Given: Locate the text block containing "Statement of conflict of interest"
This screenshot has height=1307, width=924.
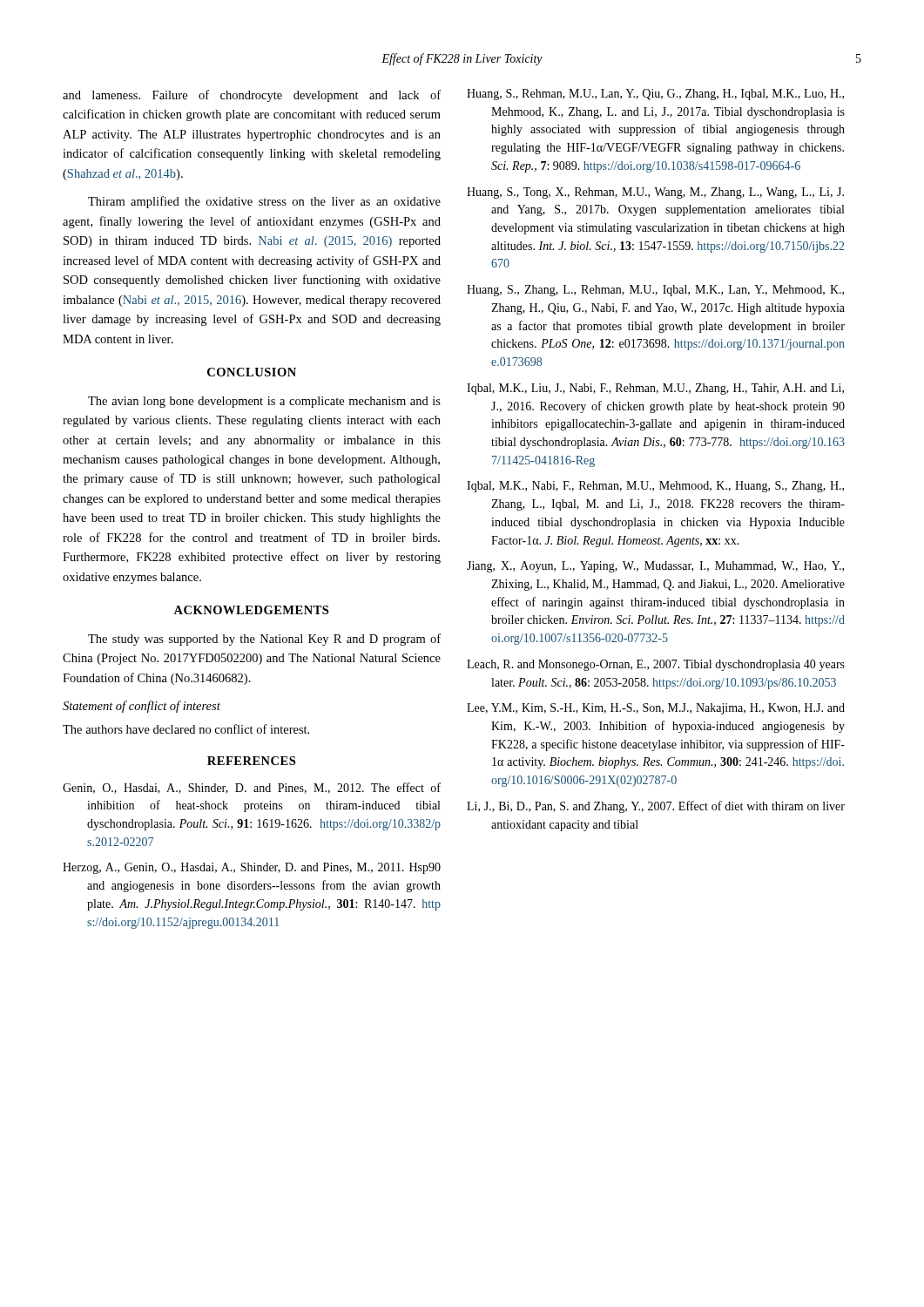Looking at the screenshot, I should [252, 718].
